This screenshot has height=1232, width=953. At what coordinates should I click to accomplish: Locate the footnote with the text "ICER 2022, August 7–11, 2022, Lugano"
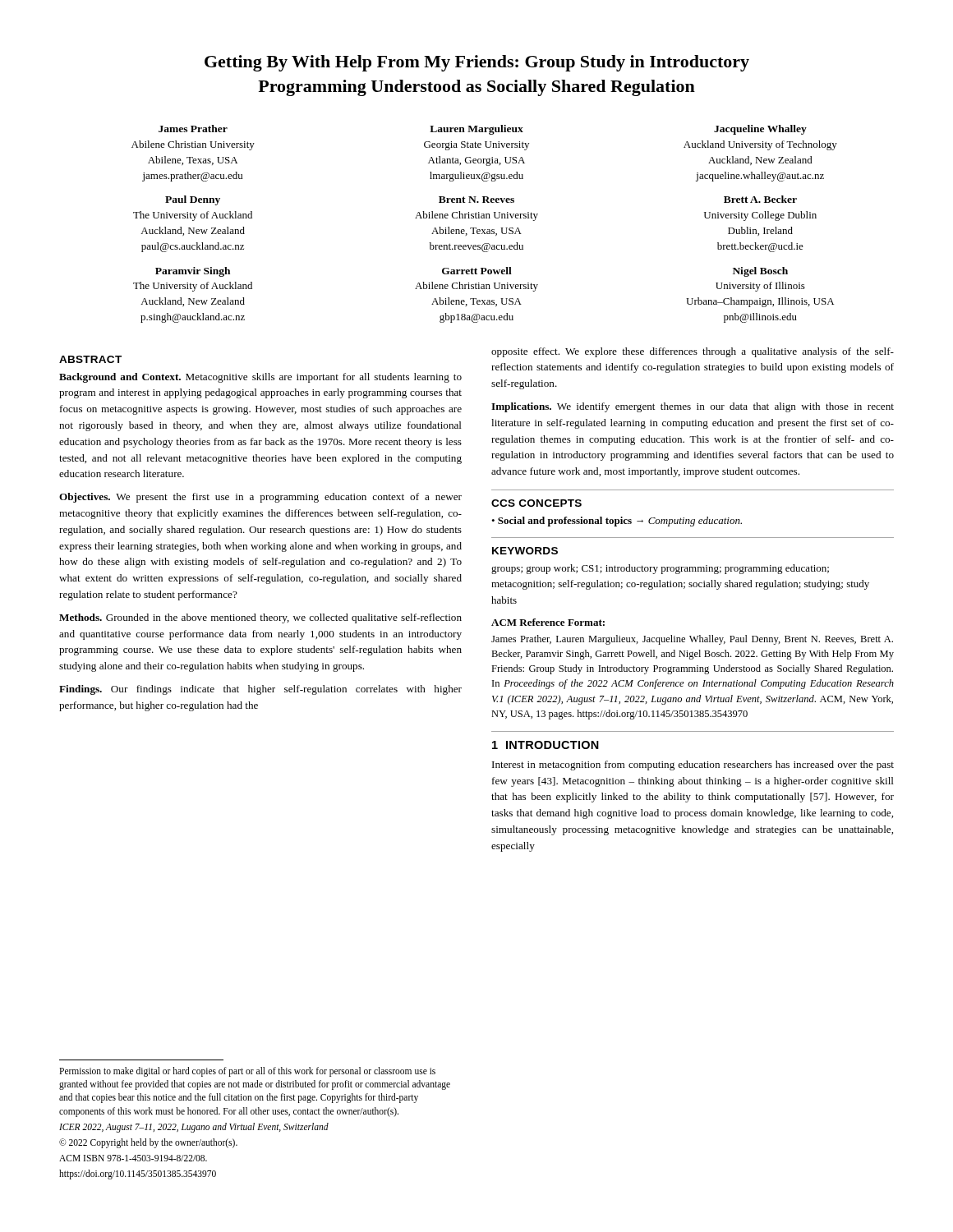click(x=194, y=1127)
